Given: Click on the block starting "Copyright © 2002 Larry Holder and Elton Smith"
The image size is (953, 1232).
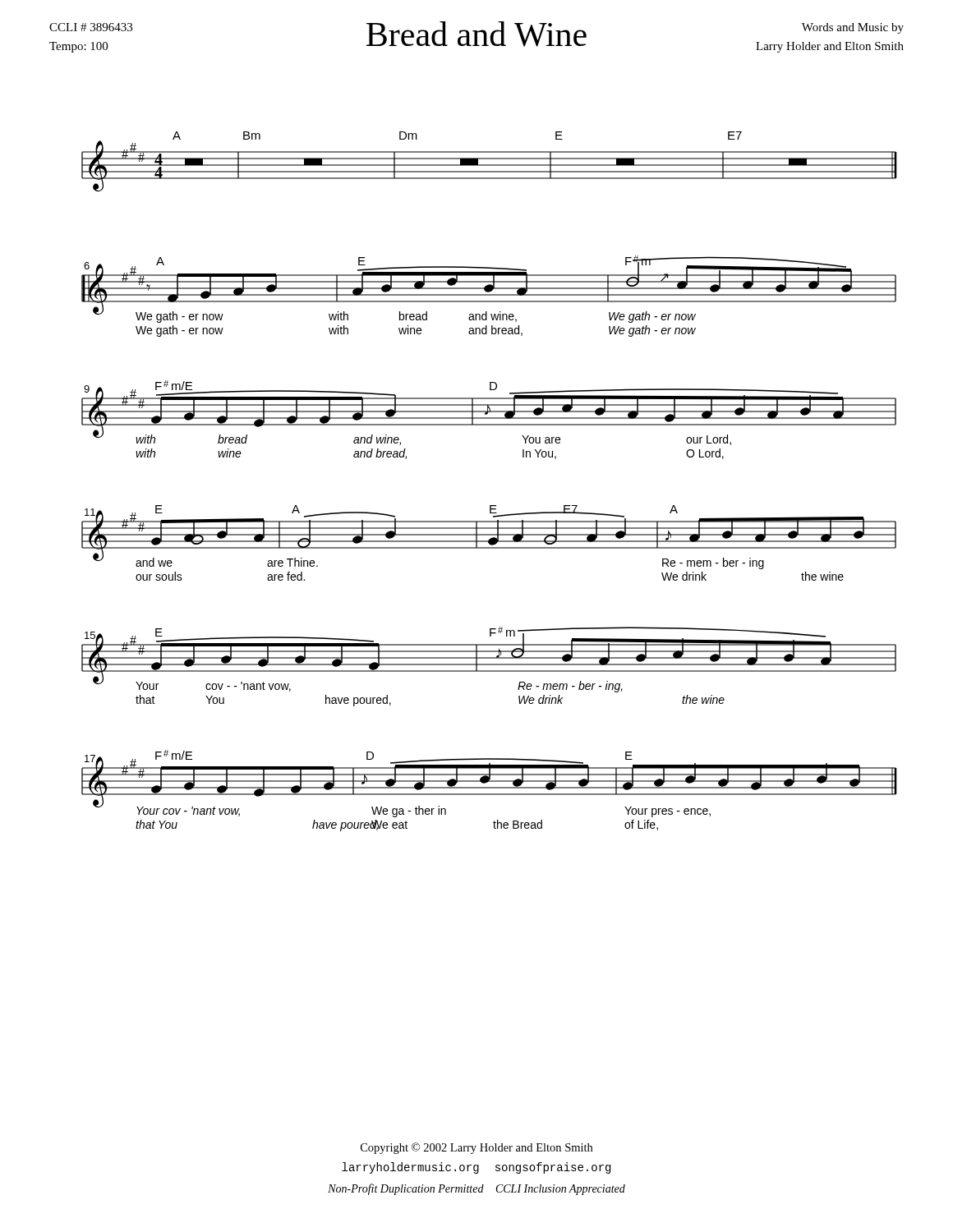Looking at the screenshot, I should point(476,1168).
